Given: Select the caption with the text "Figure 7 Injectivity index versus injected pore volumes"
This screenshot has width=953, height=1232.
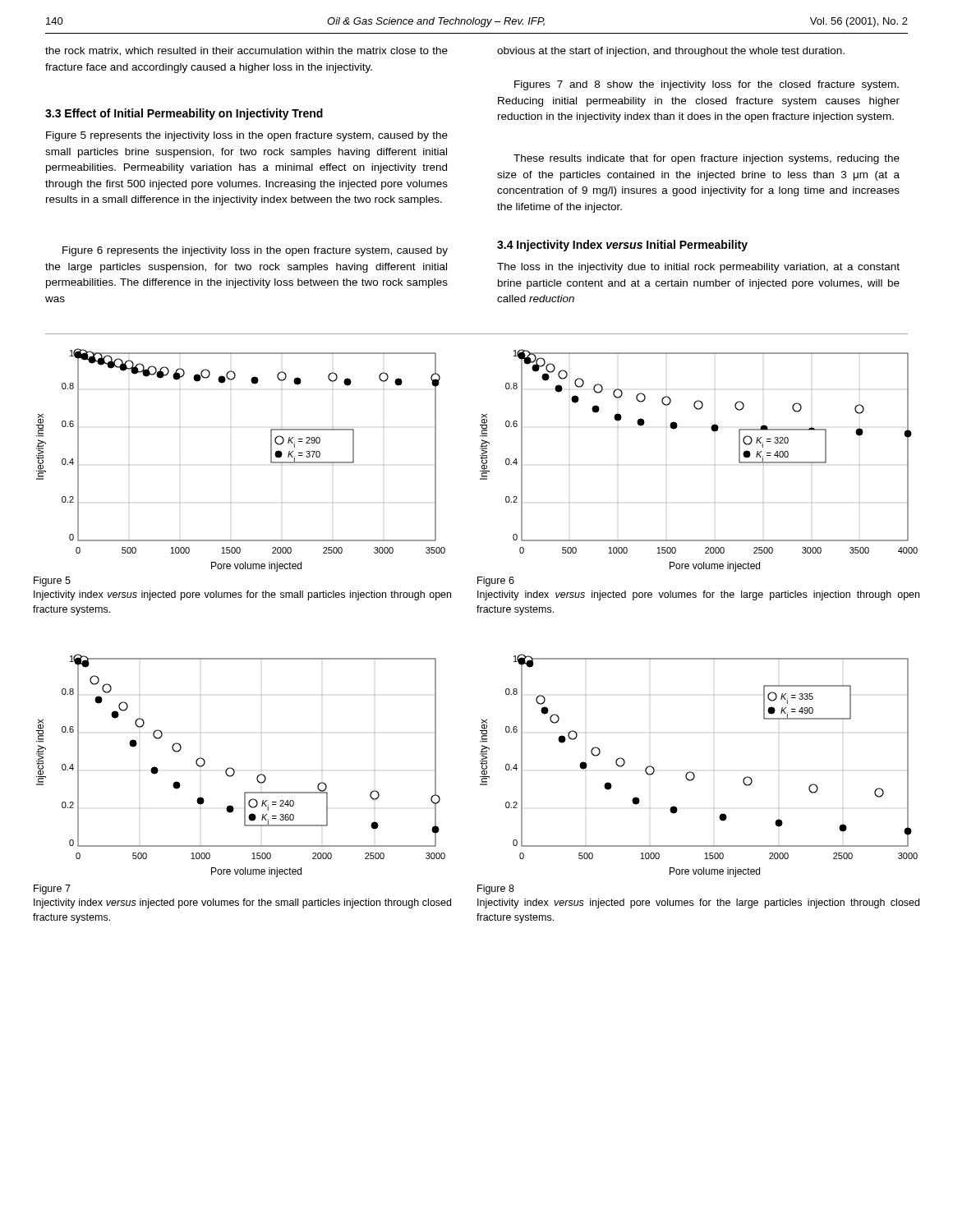Looking at the screenshot, I should (242, 904).
